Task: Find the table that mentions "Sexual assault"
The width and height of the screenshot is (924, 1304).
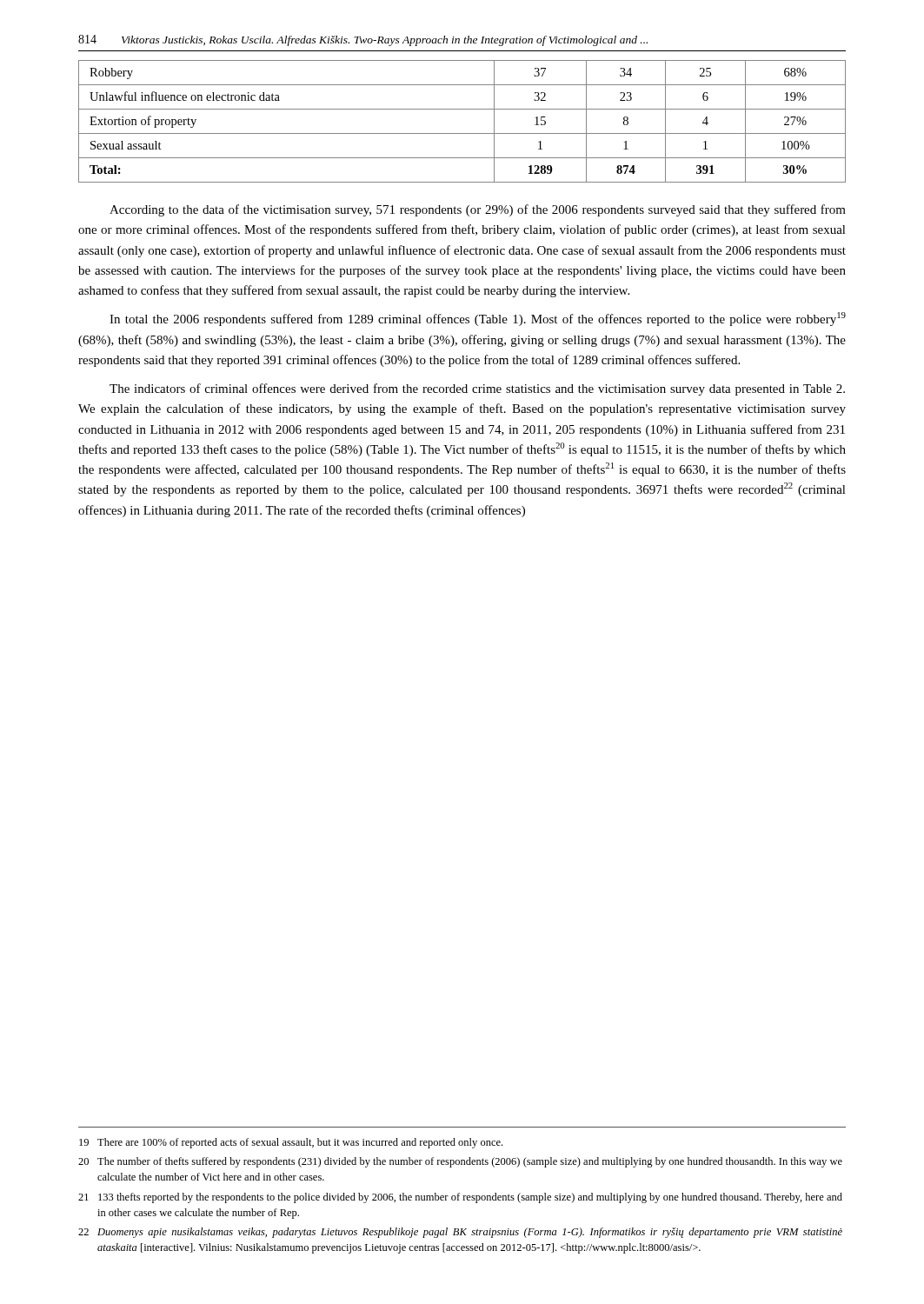Action: [462, 121]
